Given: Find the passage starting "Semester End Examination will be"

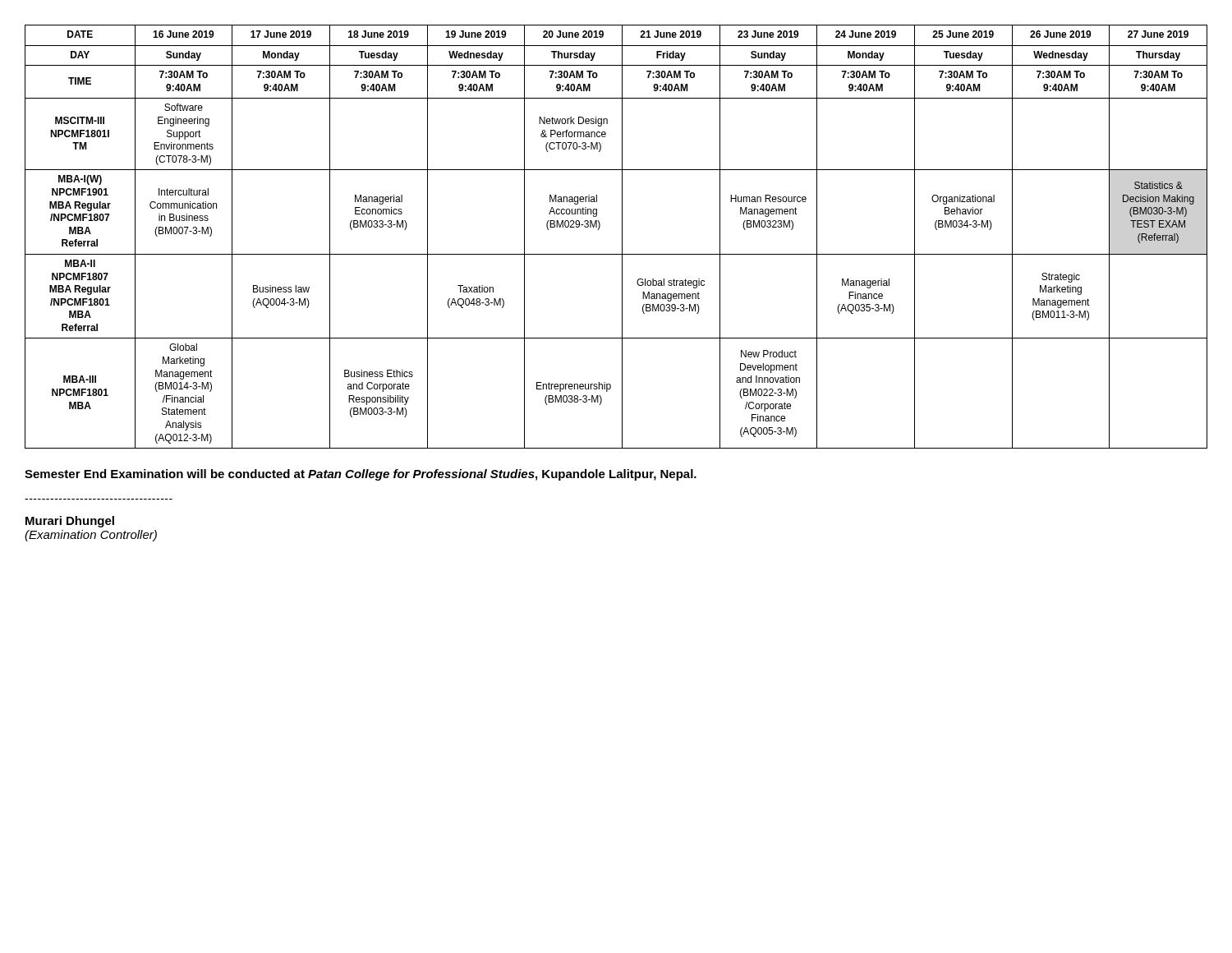Looking at the screenshot, I should pyautogui.click(x=361, y=474).
